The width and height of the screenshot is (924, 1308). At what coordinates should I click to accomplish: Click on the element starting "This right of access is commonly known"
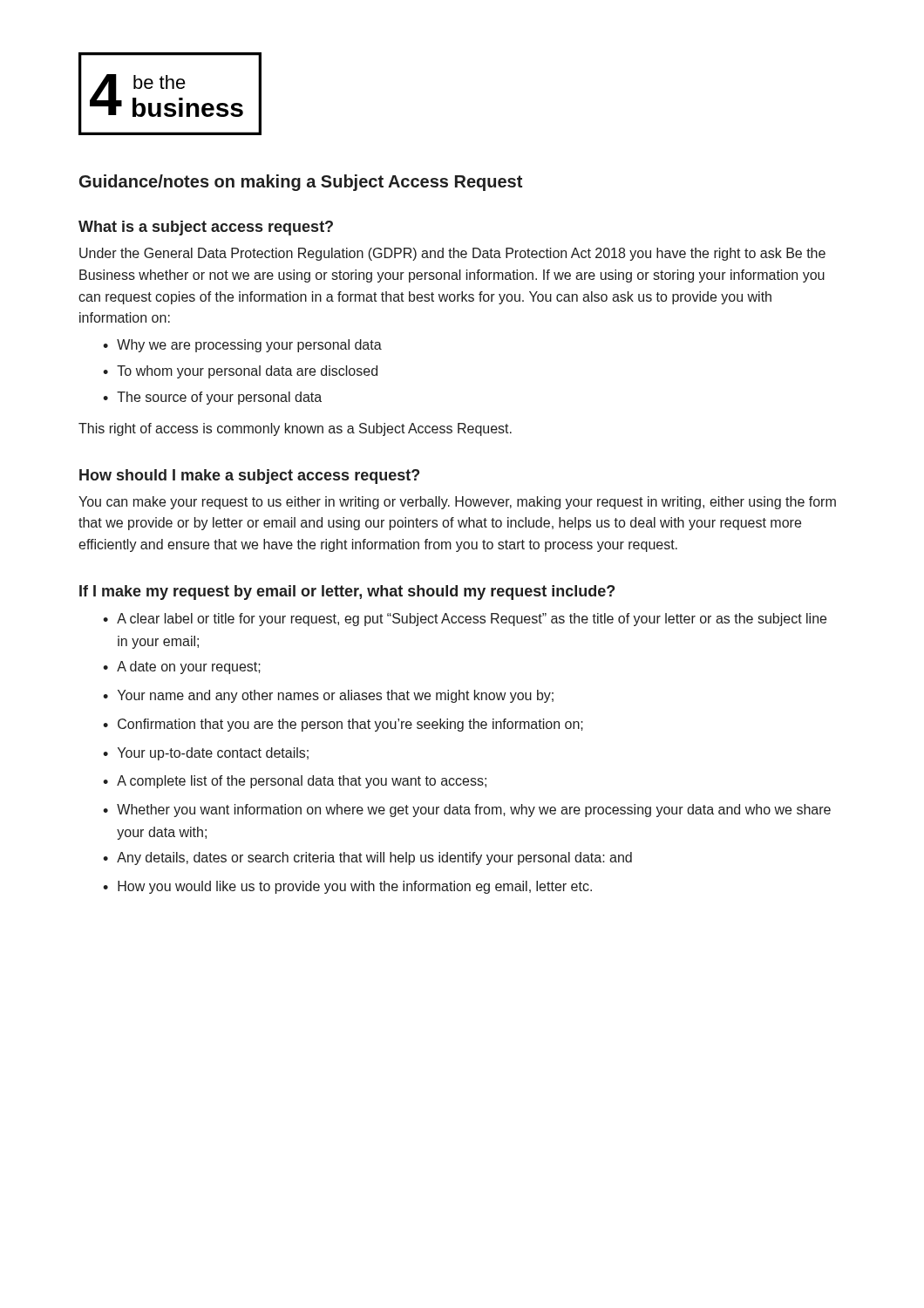295,428
